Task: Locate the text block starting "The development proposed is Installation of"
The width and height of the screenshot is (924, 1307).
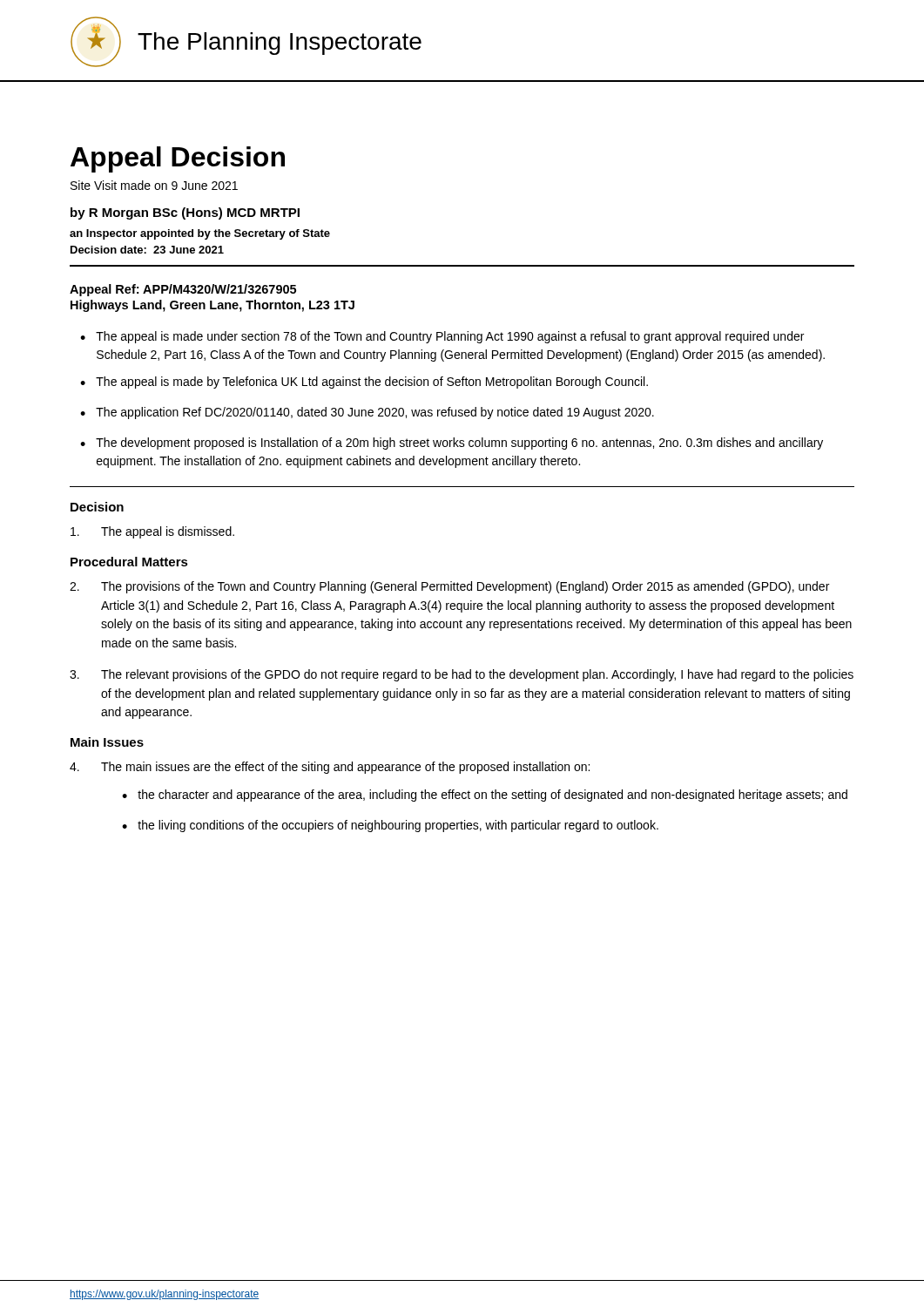Action: pyautogui.click(x=475, y=452)
